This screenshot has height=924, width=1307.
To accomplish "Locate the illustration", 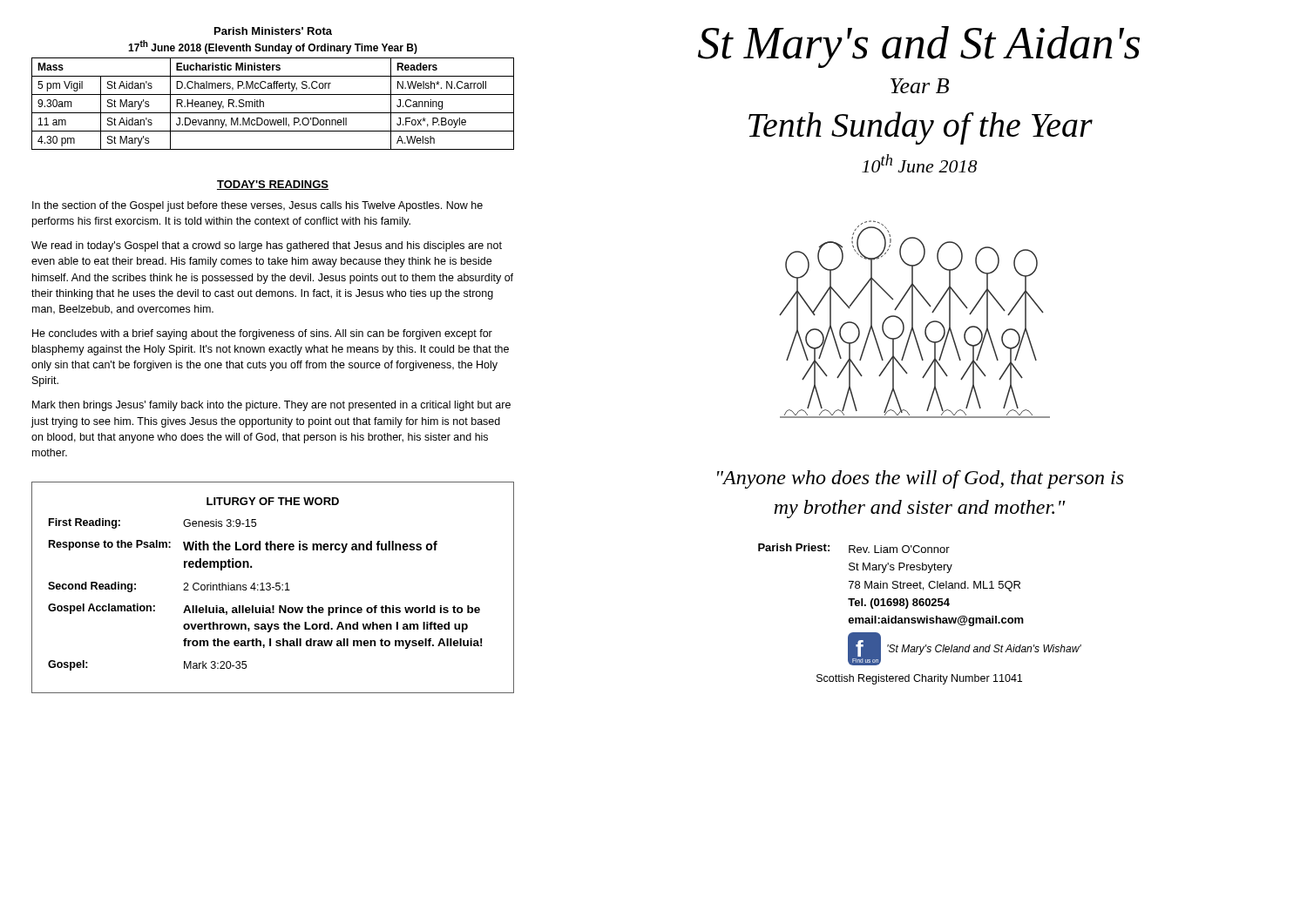I will pyautogui.click(x=919, y=317).
